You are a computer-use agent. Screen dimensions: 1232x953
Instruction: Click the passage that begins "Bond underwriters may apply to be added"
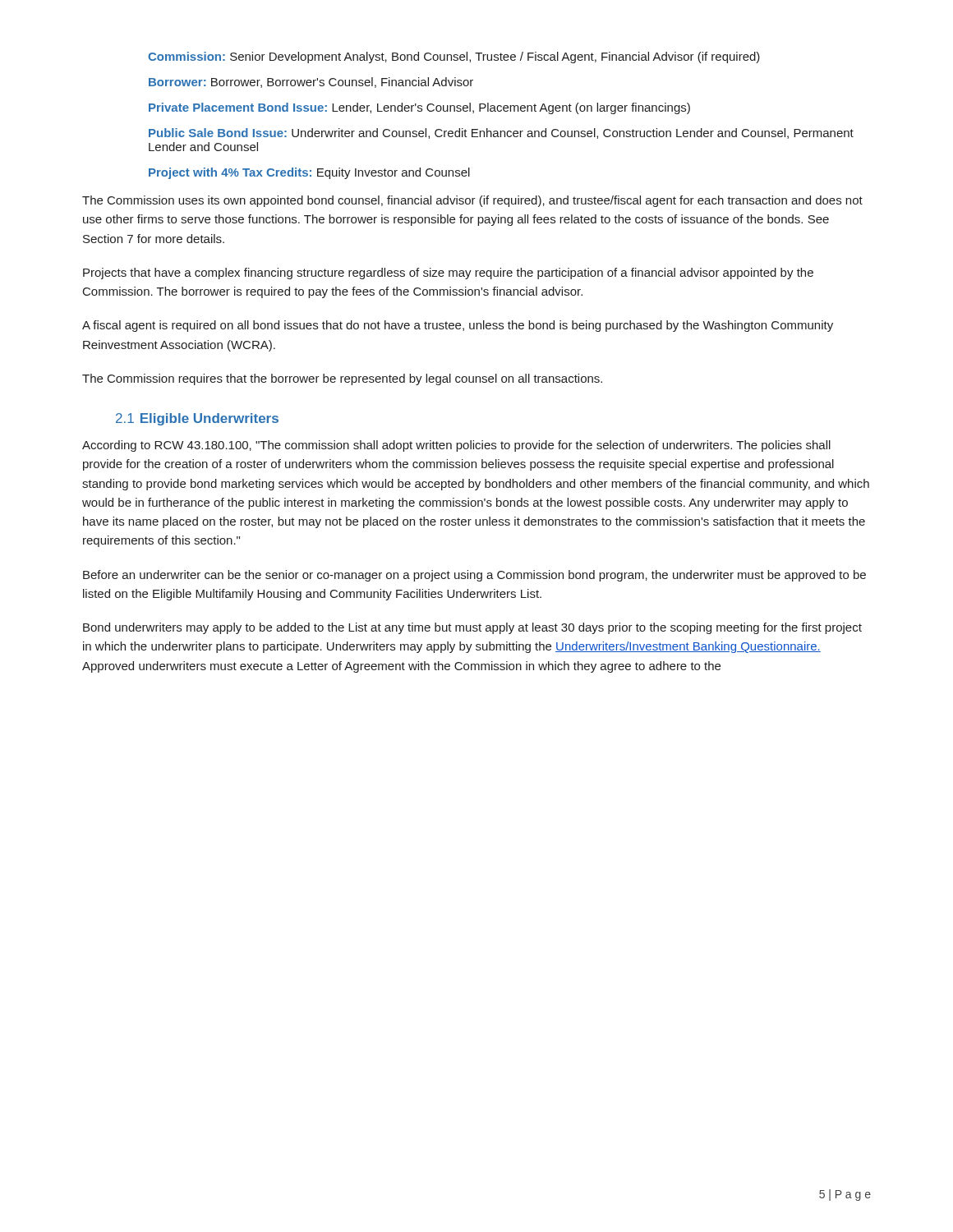point(472,646)
